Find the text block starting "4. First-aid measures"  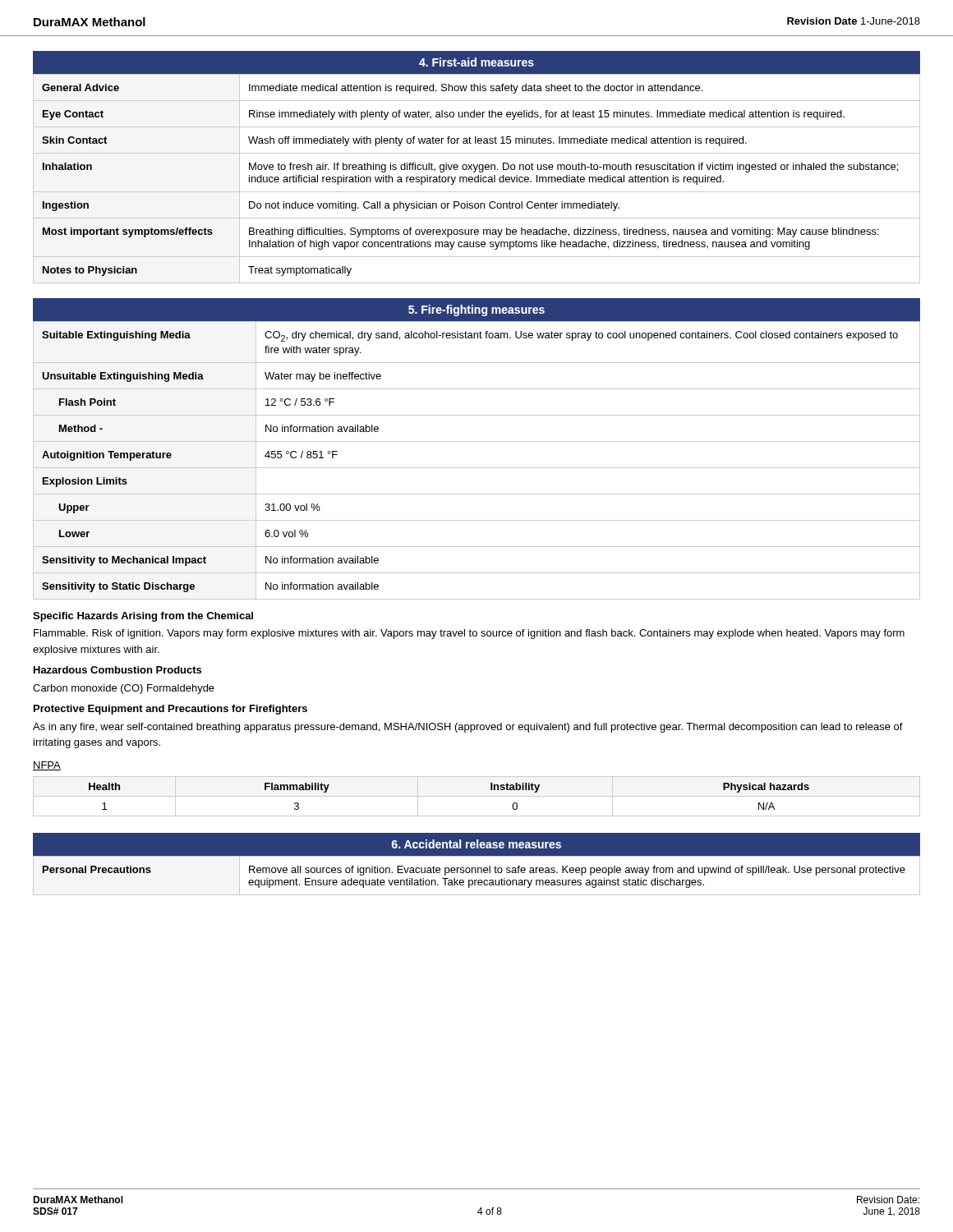[476, 62]
